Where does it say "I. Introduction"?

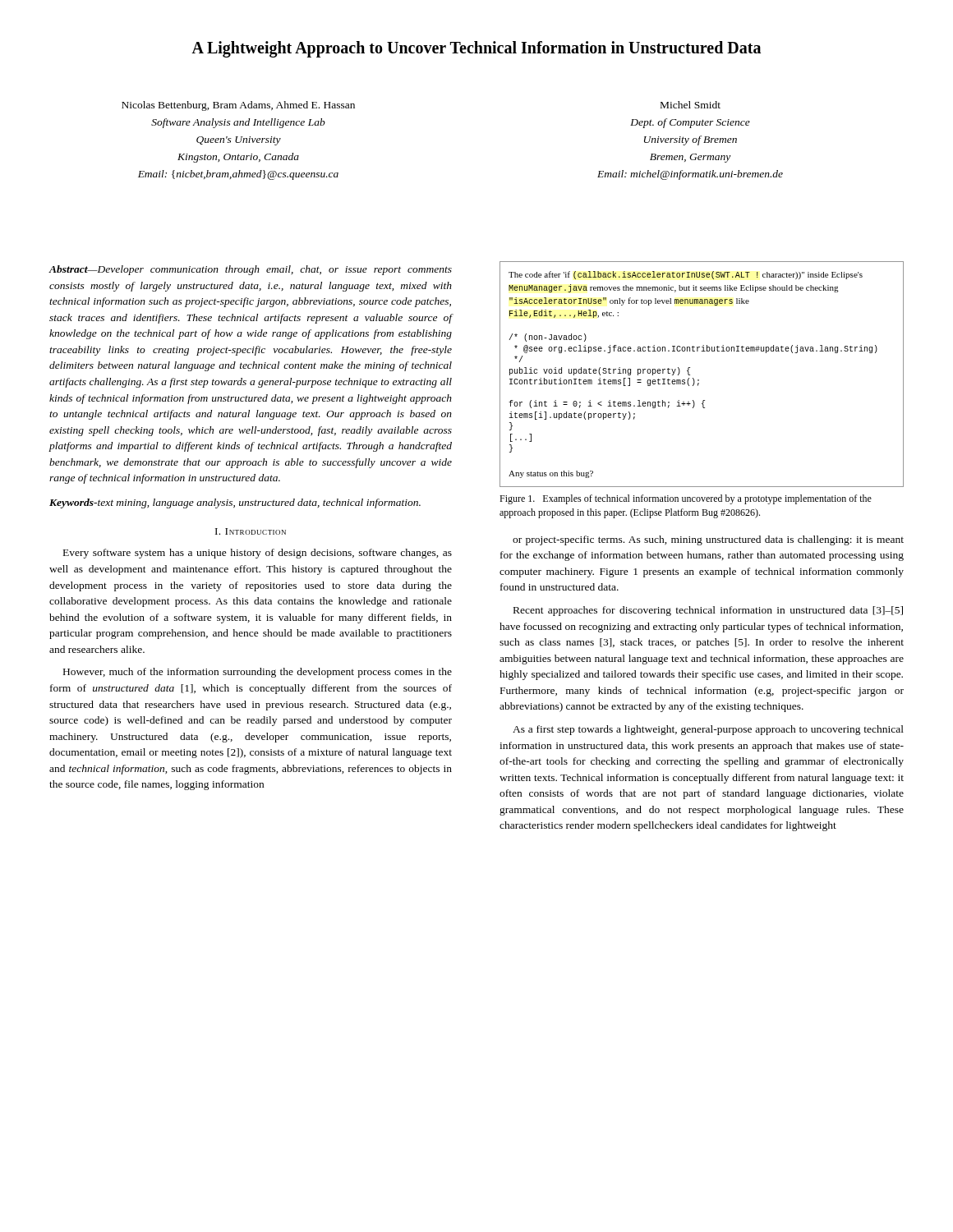251,531
